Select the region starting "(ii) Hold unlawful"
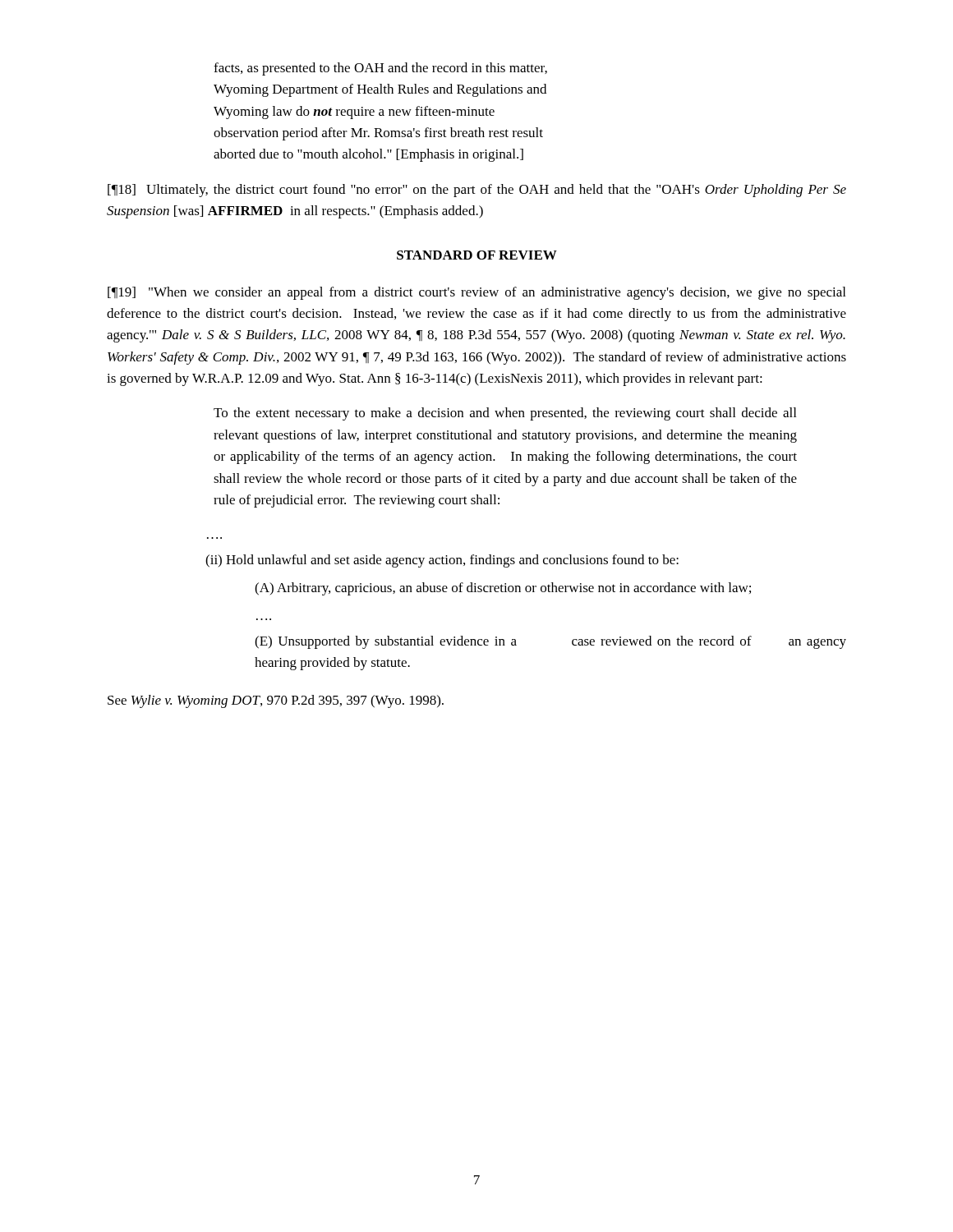Viewport: 953px width, 1232px height. click(526, 560)
